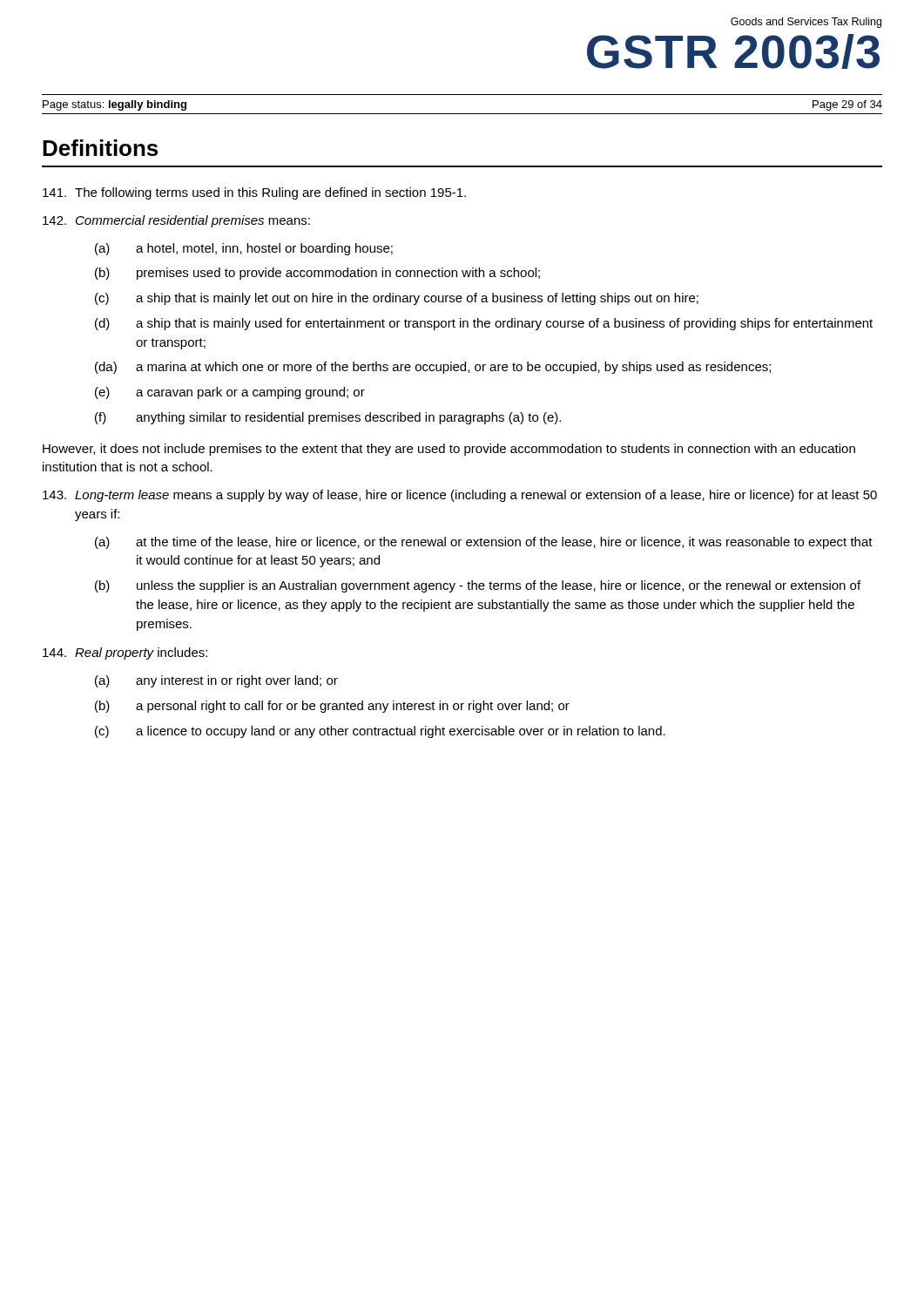This screenshot has height=1307, width=924.
Task: Find the block on this page that starts "(b) premises used to provide accommodation in"
Action: [488, 273]
